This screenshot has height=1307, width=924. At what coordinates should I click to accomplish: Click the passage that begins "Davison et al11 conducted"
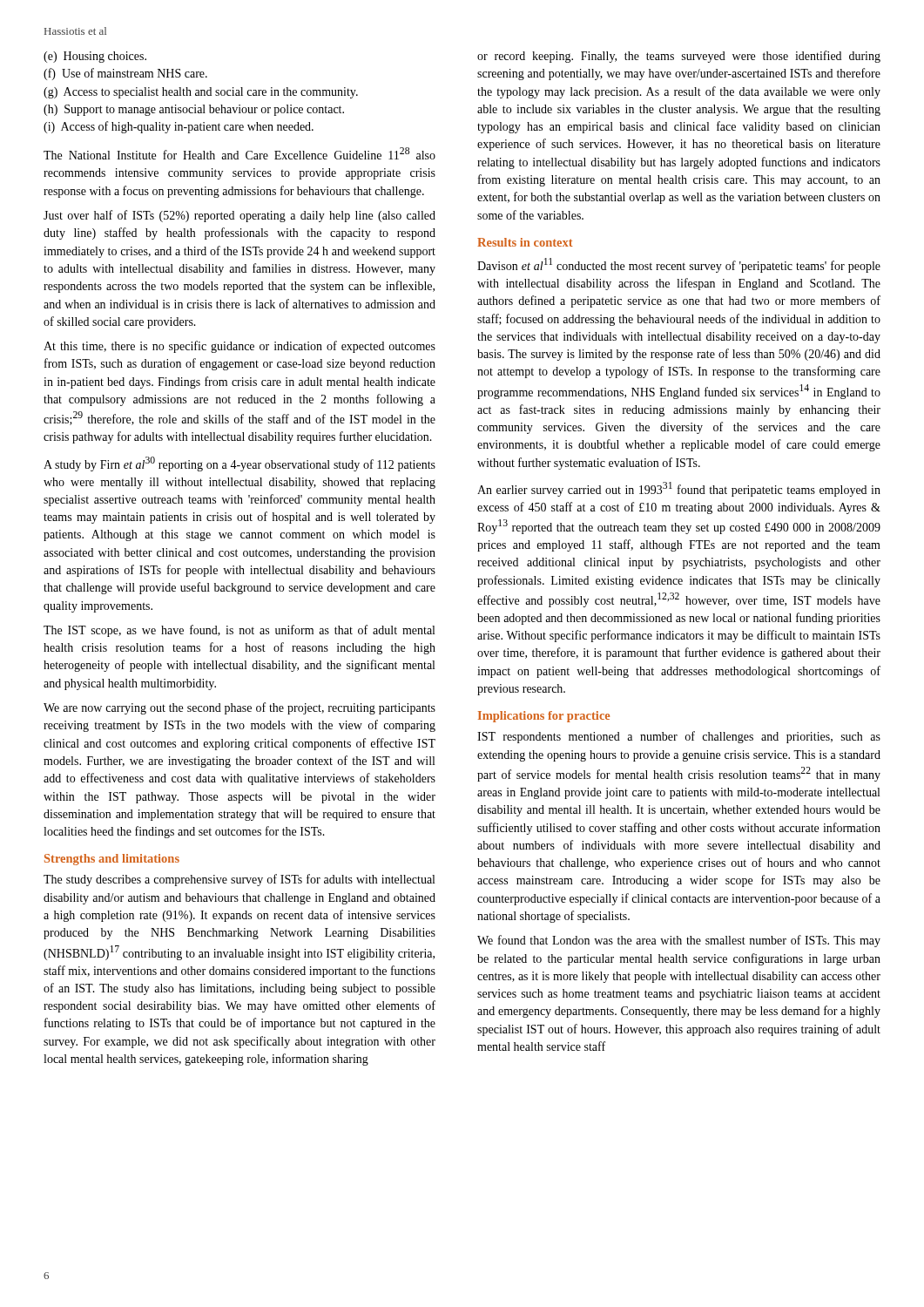(679, 364)
